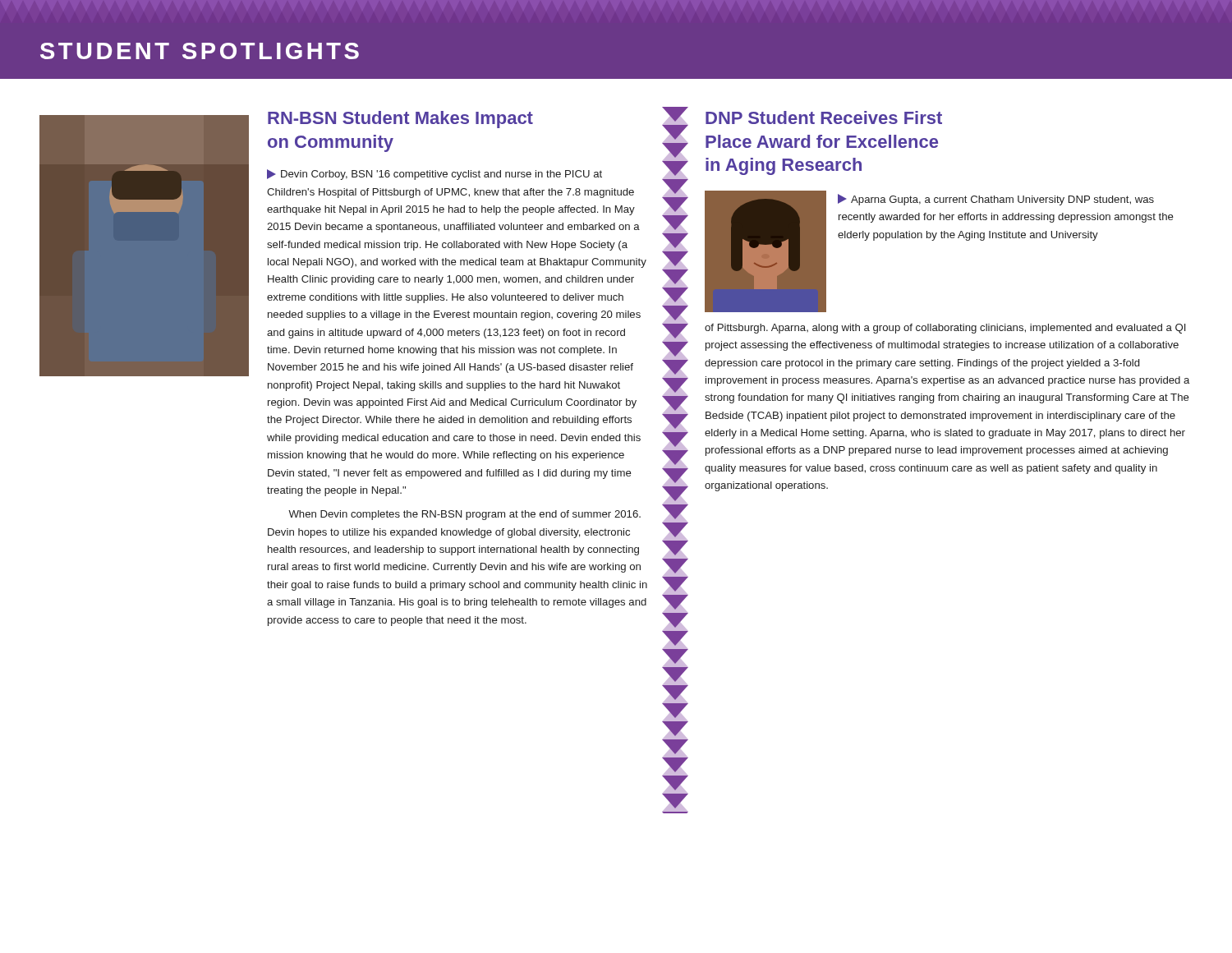Select the region starting "Devin Corboy, BSN '16 competitive"
This screenshot has height=953, width=1232.
tap(458, 397)
